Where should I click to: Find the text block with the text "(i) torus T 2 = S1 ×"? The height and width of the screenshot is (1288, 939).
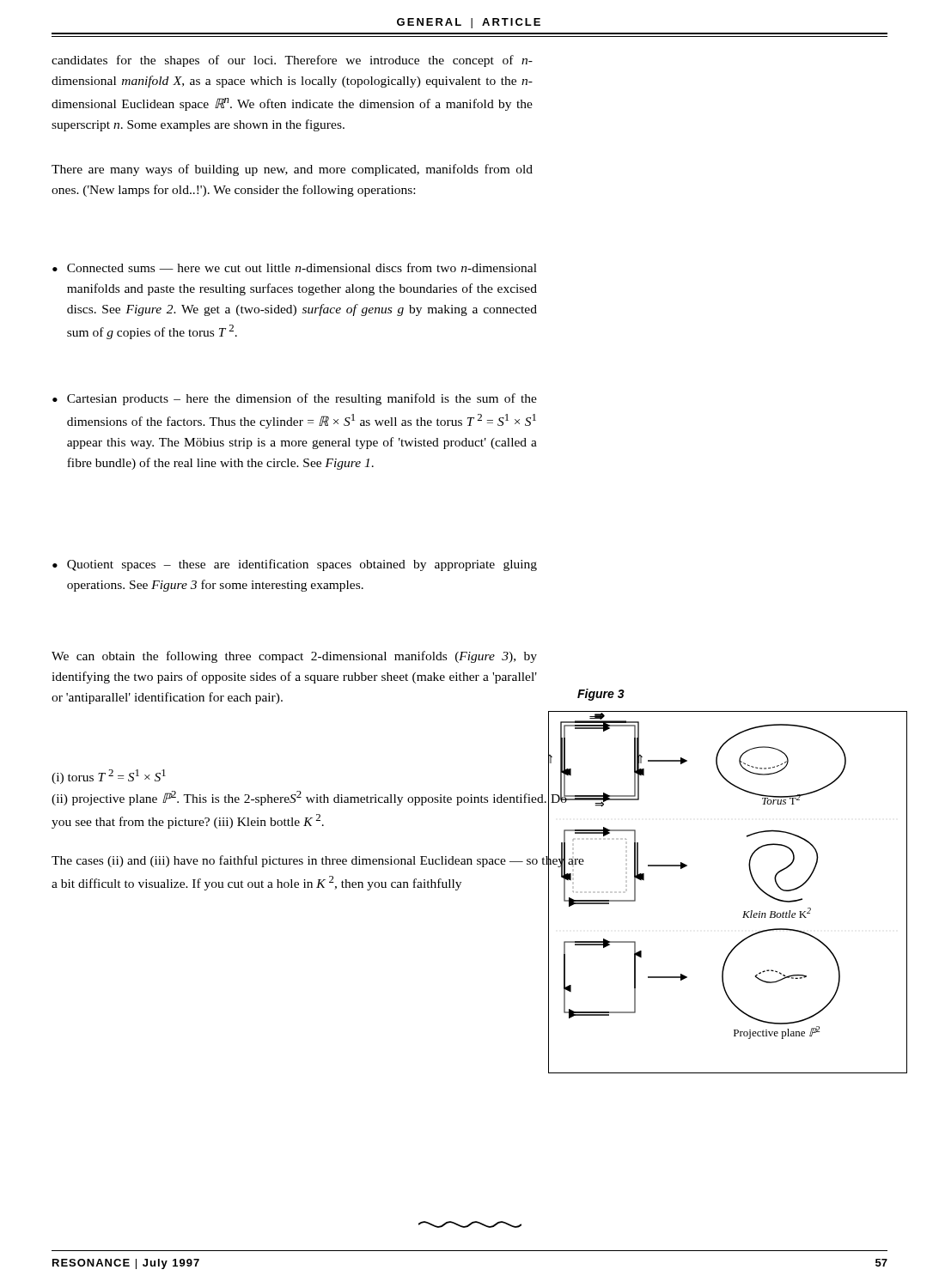109,775
